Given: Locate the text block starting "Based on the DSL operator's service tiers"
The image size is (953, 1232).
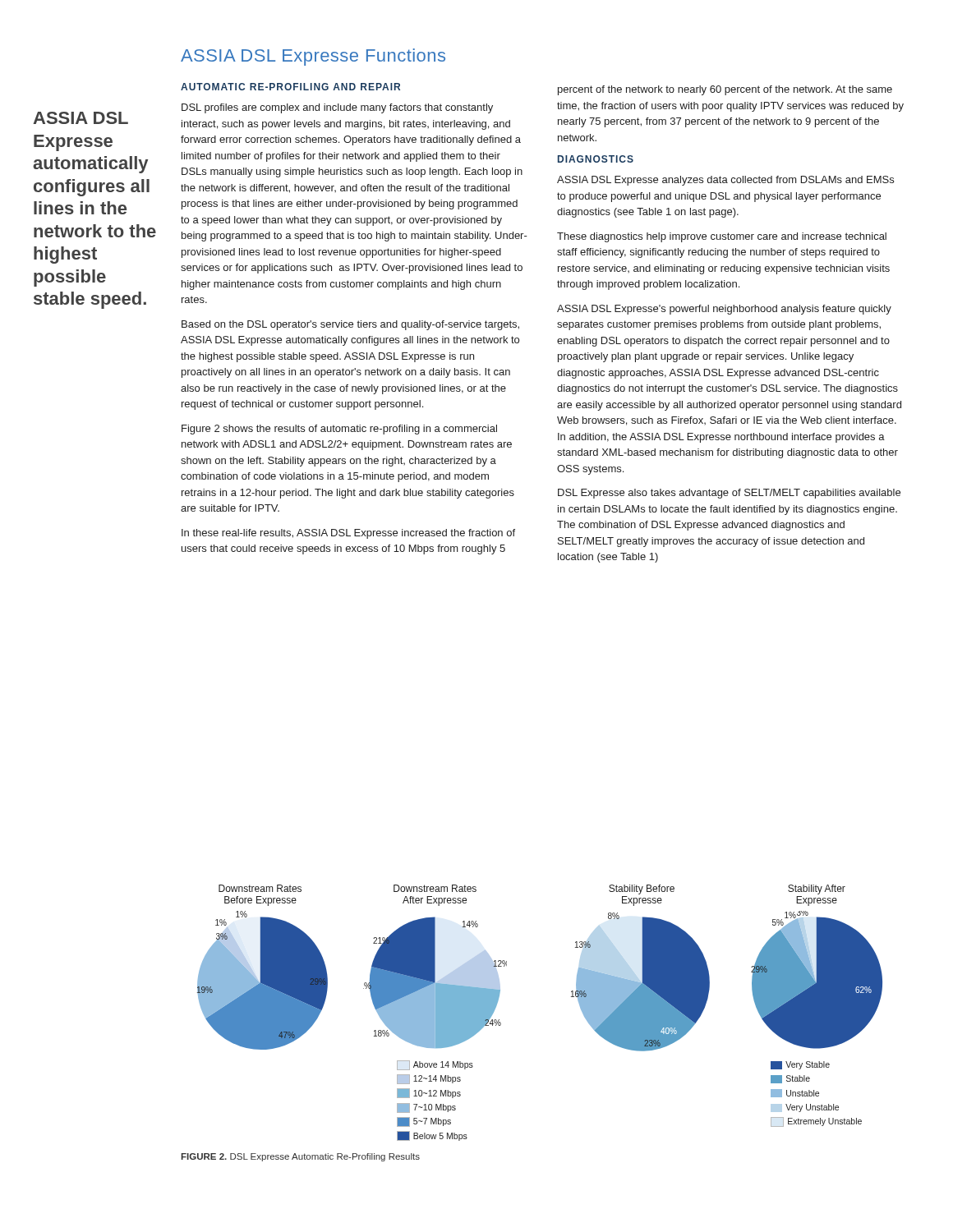Looking at the screenshot, I should point(354,364).
